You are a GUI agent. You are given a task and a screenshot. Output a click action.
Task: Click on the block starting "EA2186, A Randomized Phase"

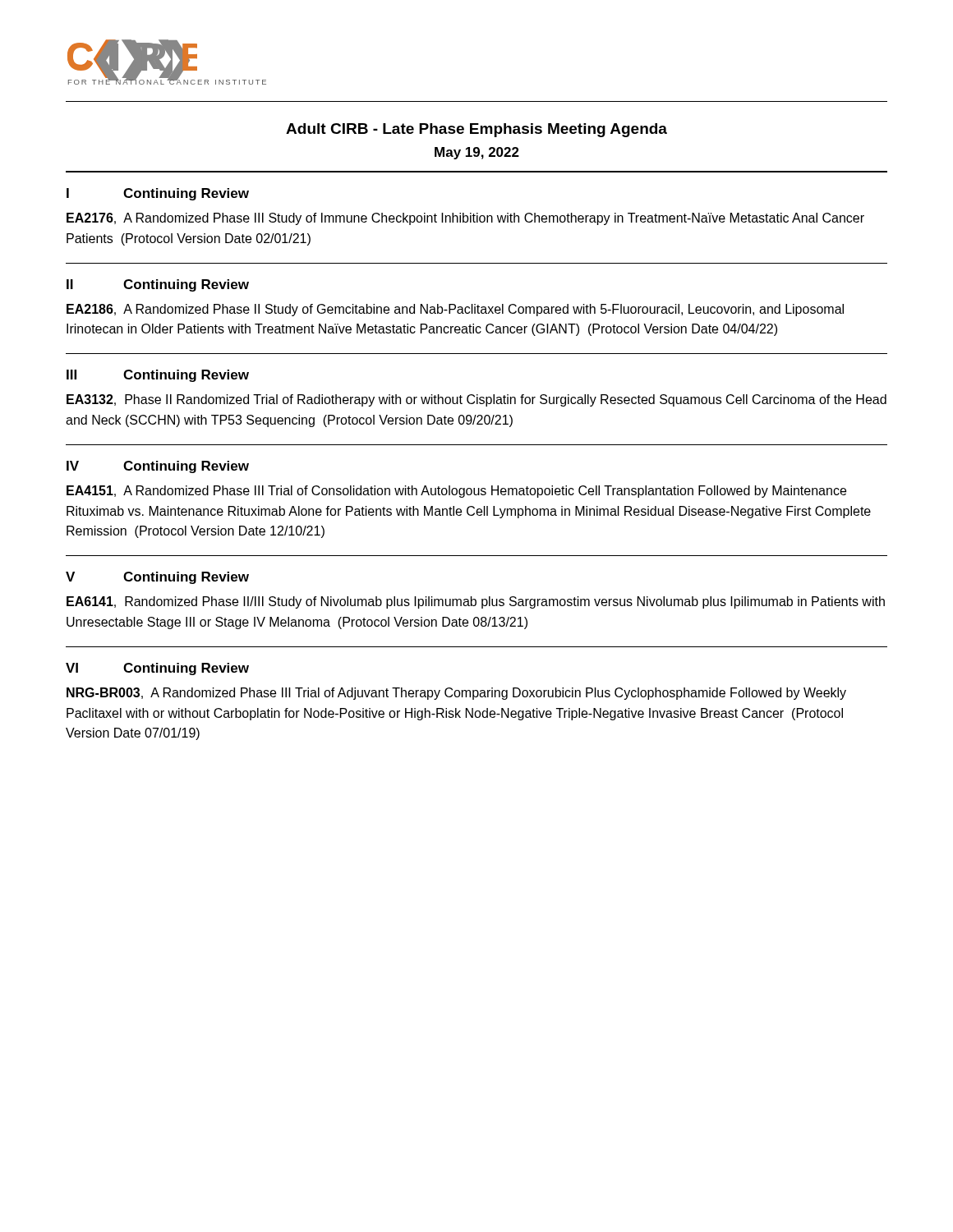(455, 319)
